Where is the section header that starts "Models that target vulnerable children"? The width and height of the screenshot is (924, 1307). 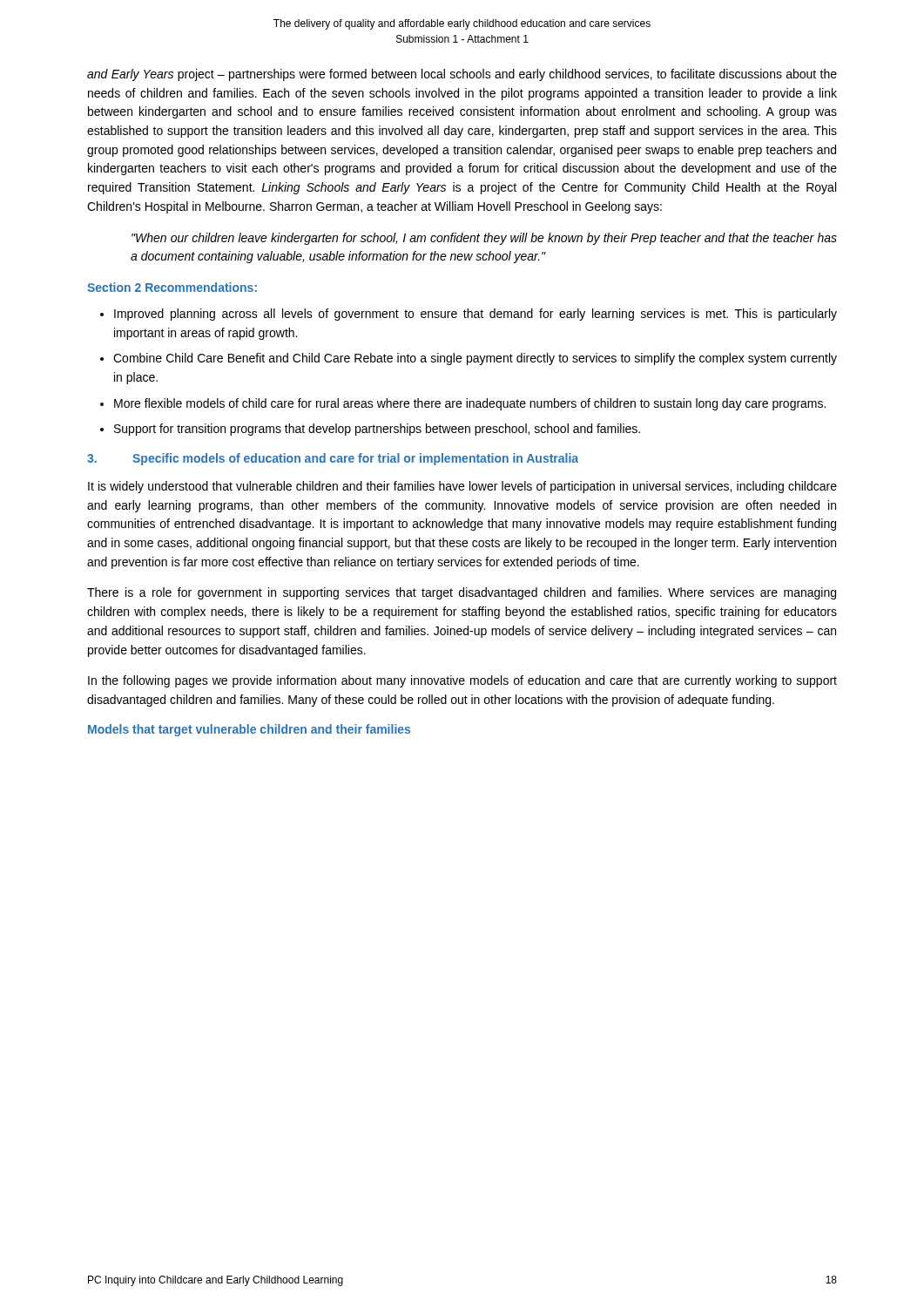249,729
